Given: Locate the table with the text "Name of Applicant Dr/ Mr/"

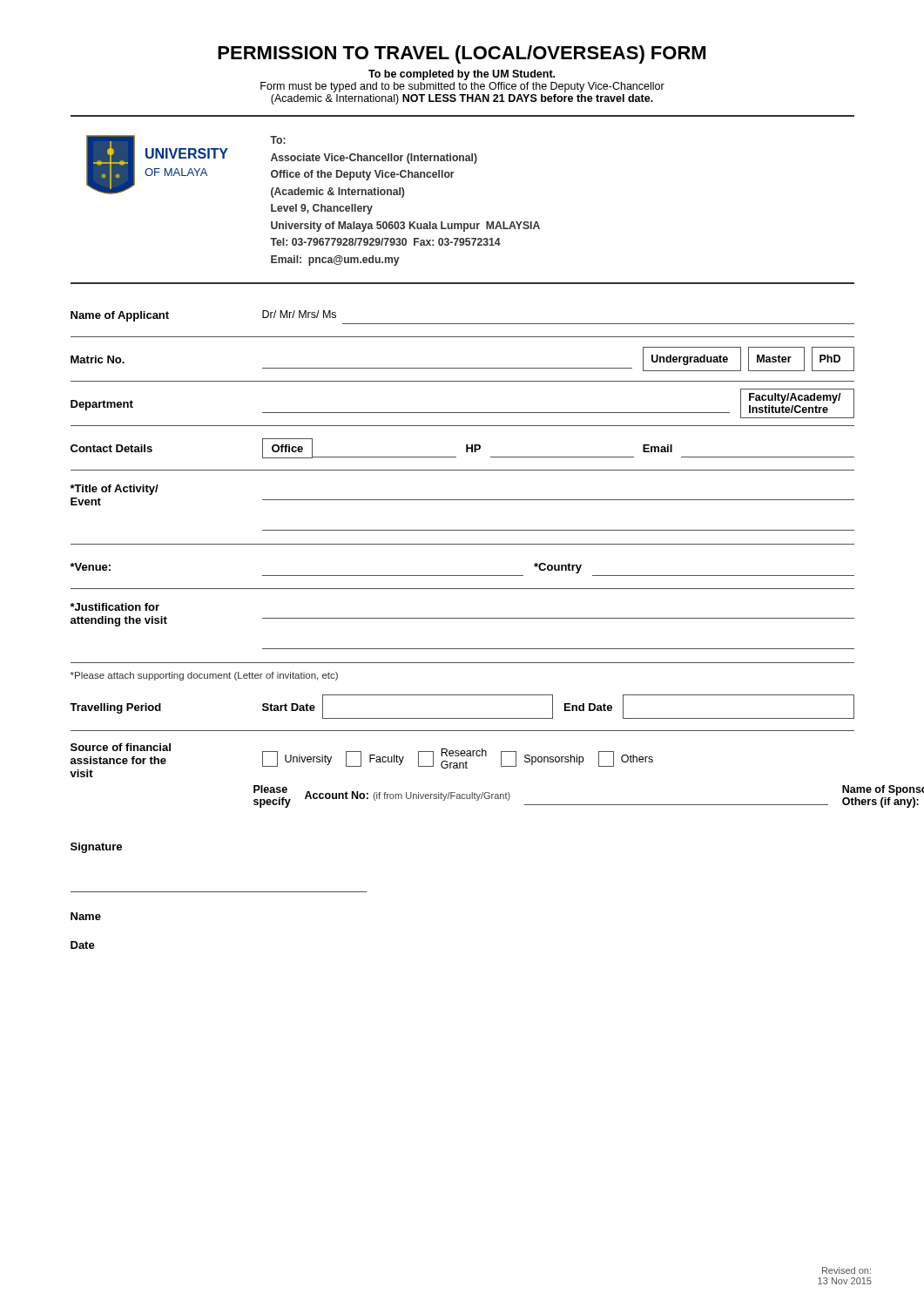Looking at the screenshot, I should click(x=462, y=553).
